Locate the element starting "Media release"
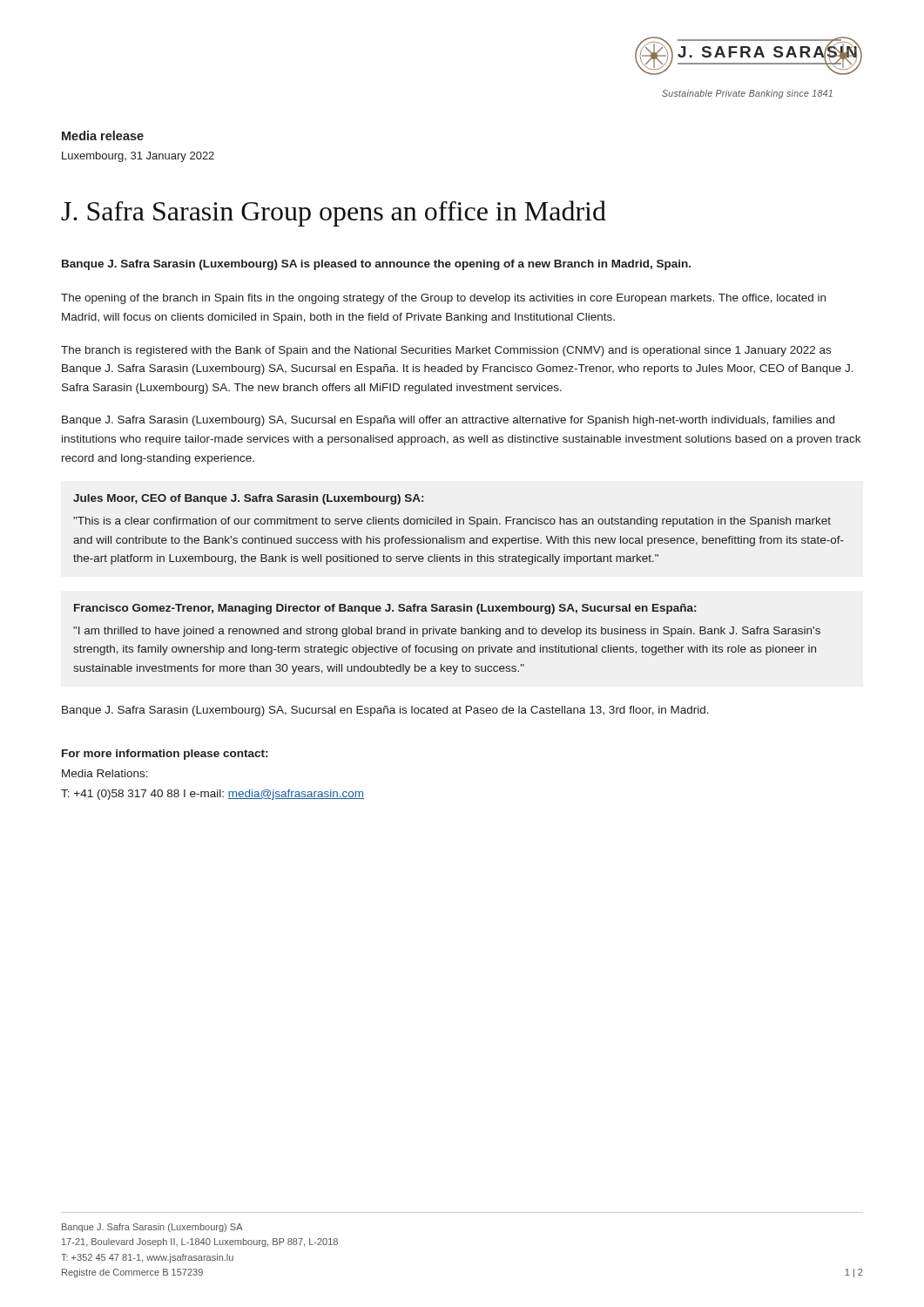The width and height of the screenshot is (924, 1307). tap(102, 136)
